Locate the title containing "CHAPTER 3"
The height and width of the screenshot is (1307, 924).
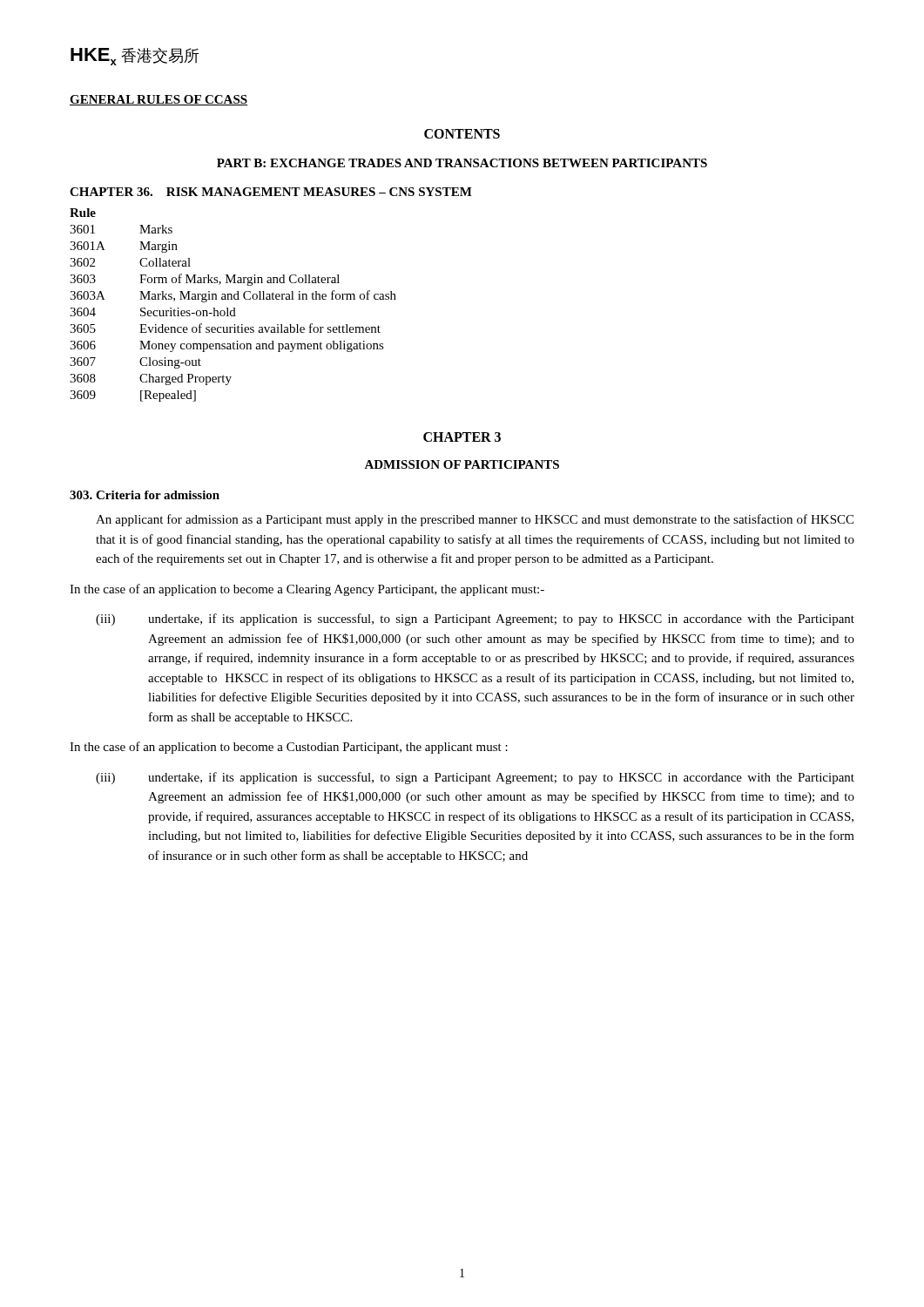pos(462,437)
